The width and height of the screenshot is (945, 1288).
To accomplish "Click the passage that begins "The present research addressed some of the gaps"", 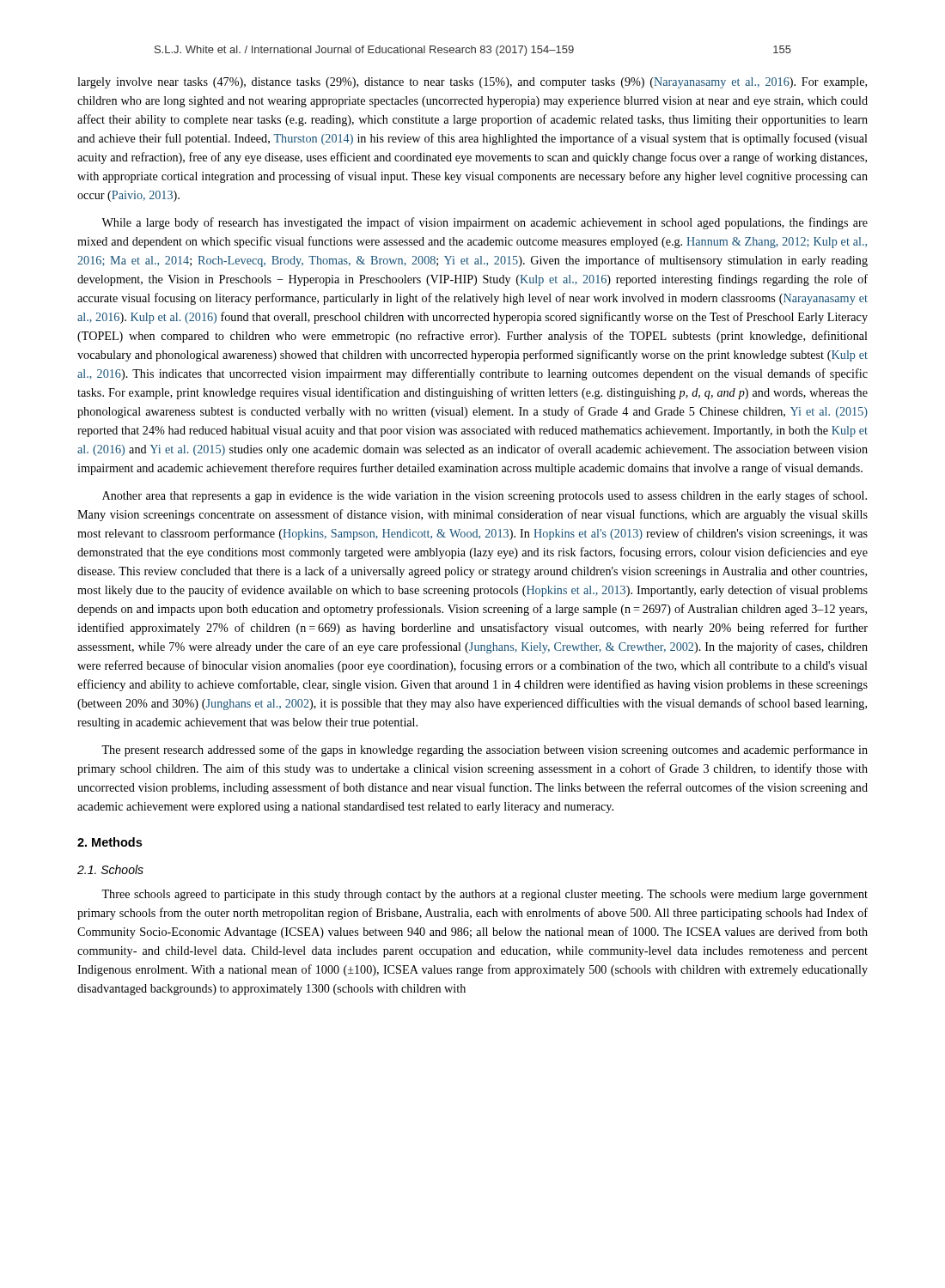I will click(472, 778).
